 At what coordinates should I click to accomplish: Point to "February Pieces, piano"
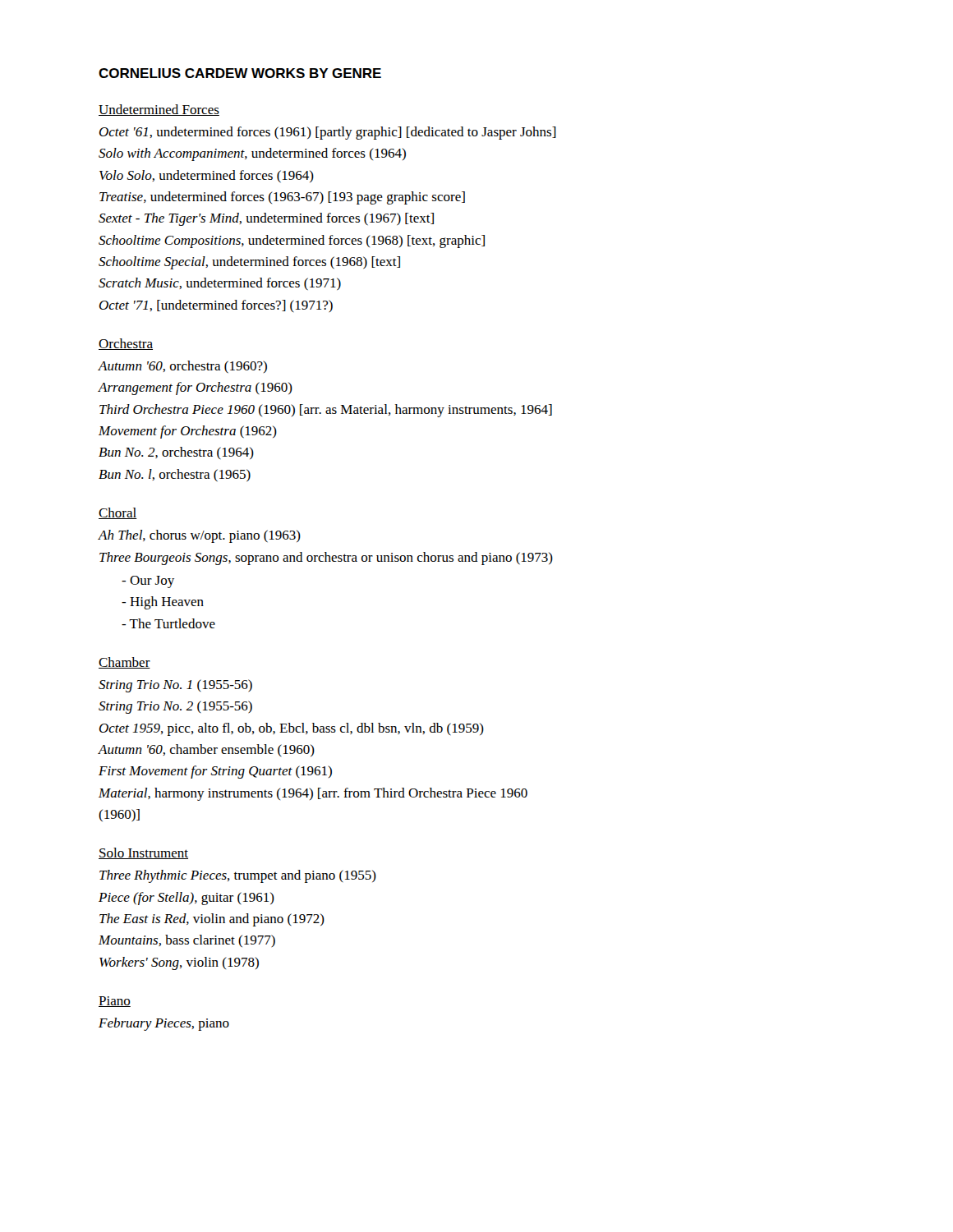coord(164,1023)
